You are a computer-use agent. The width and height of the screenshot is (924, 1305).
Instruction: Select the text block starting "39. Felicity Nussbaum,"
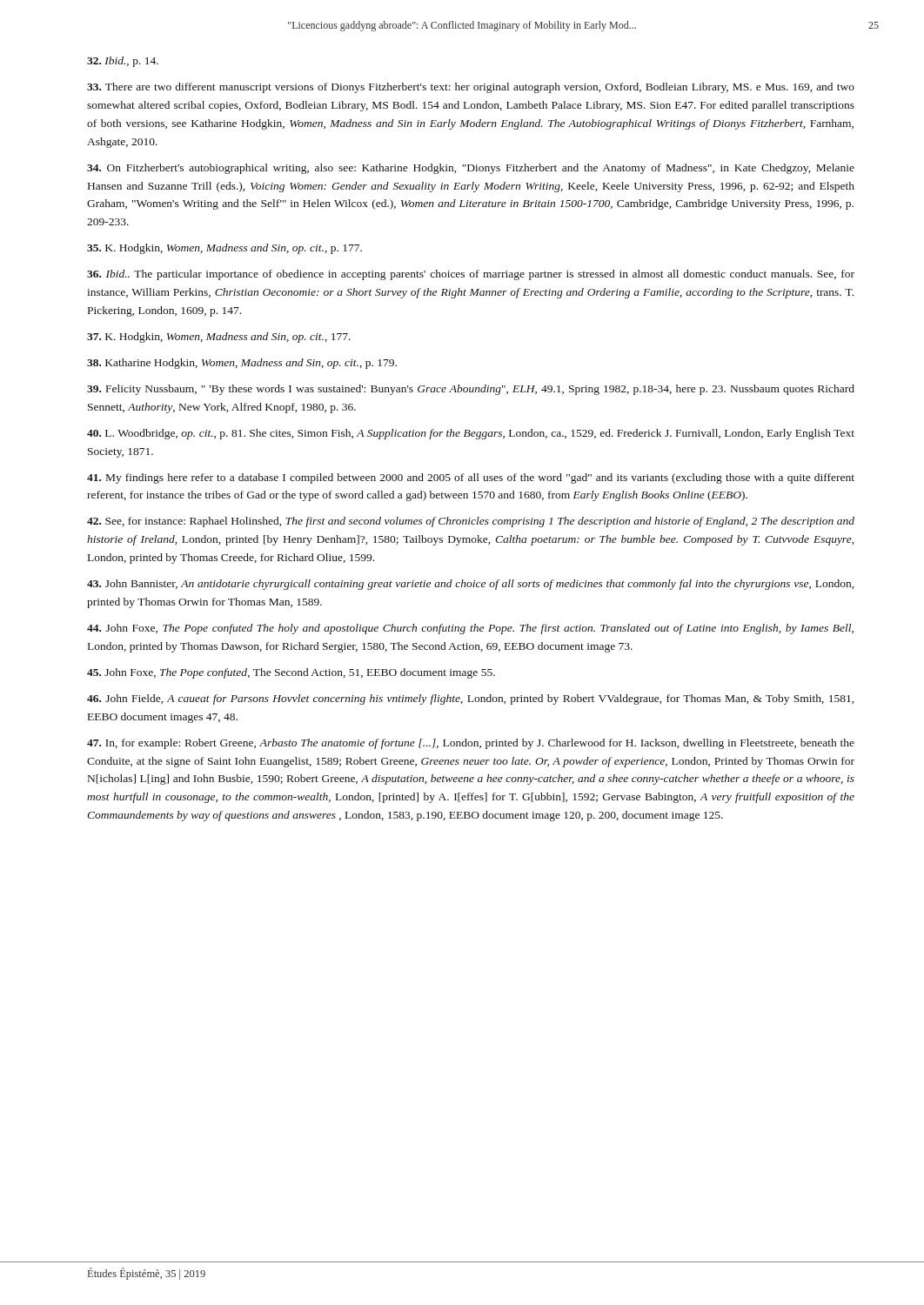pos(471,397)
